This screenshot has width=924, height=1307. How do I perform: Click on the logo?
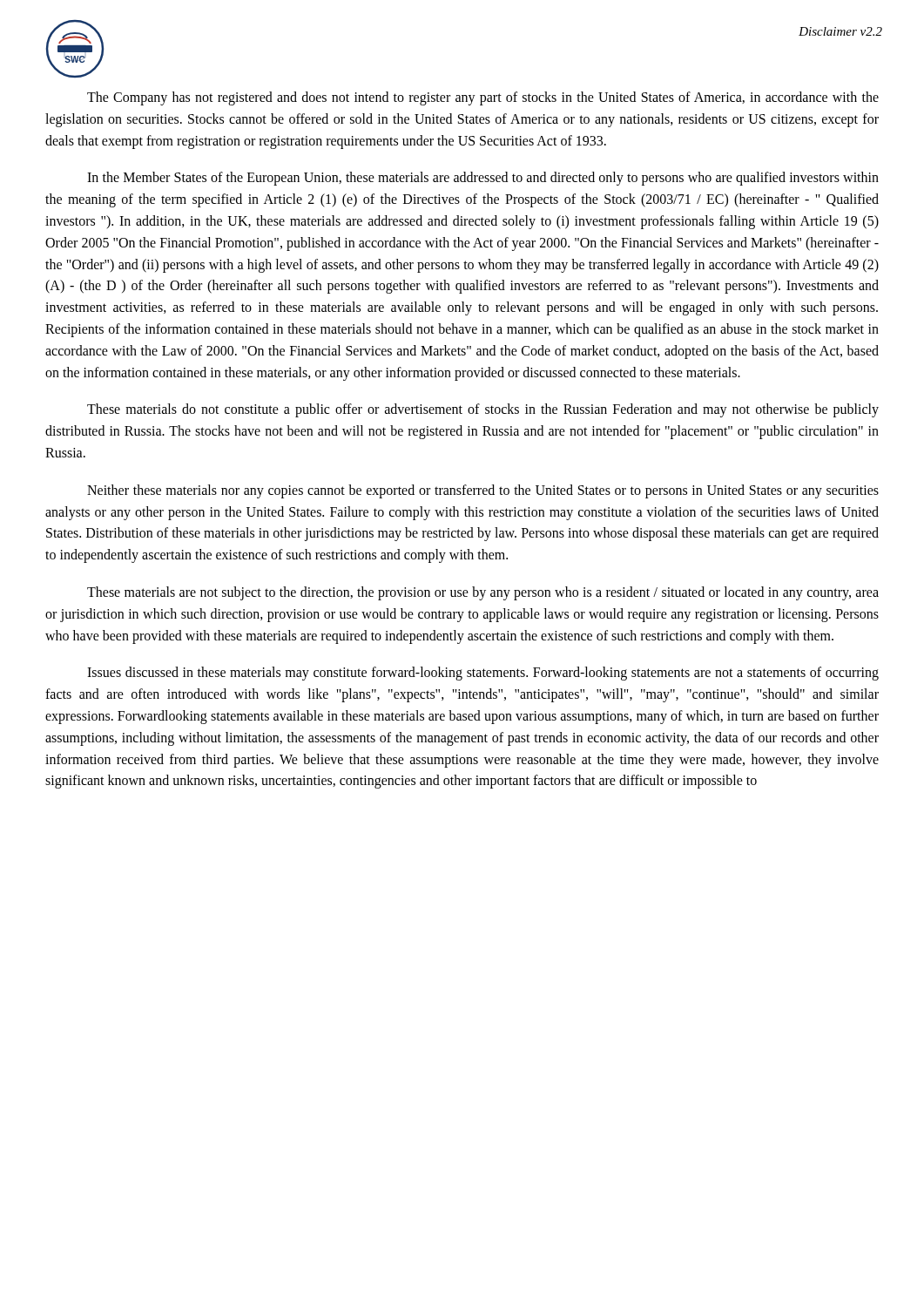(75, 49)
